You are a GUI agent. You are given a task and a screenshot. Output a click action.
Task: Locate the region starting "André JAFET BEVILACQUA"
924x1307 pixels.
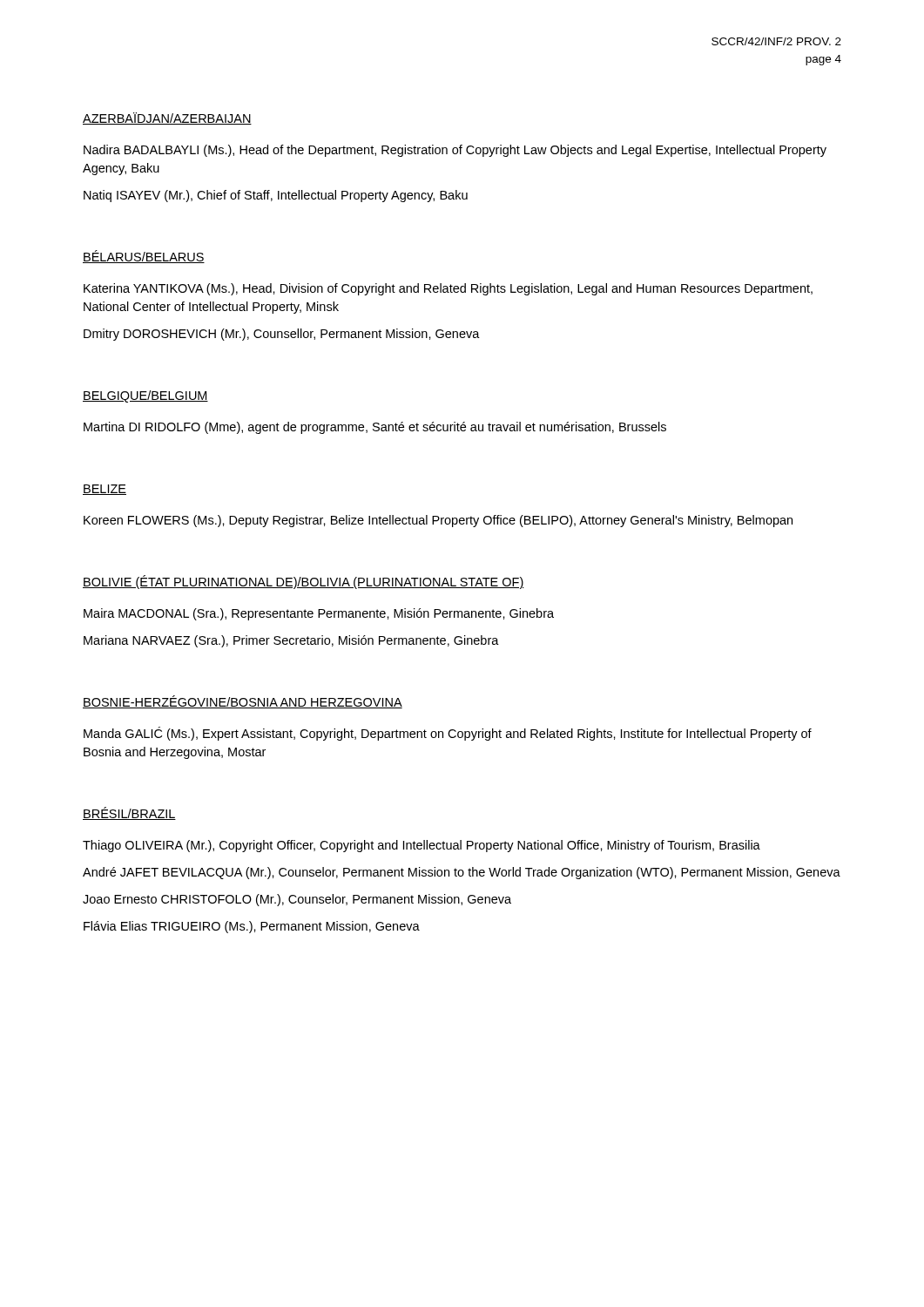pyautogui.click(x=461, y=872)
